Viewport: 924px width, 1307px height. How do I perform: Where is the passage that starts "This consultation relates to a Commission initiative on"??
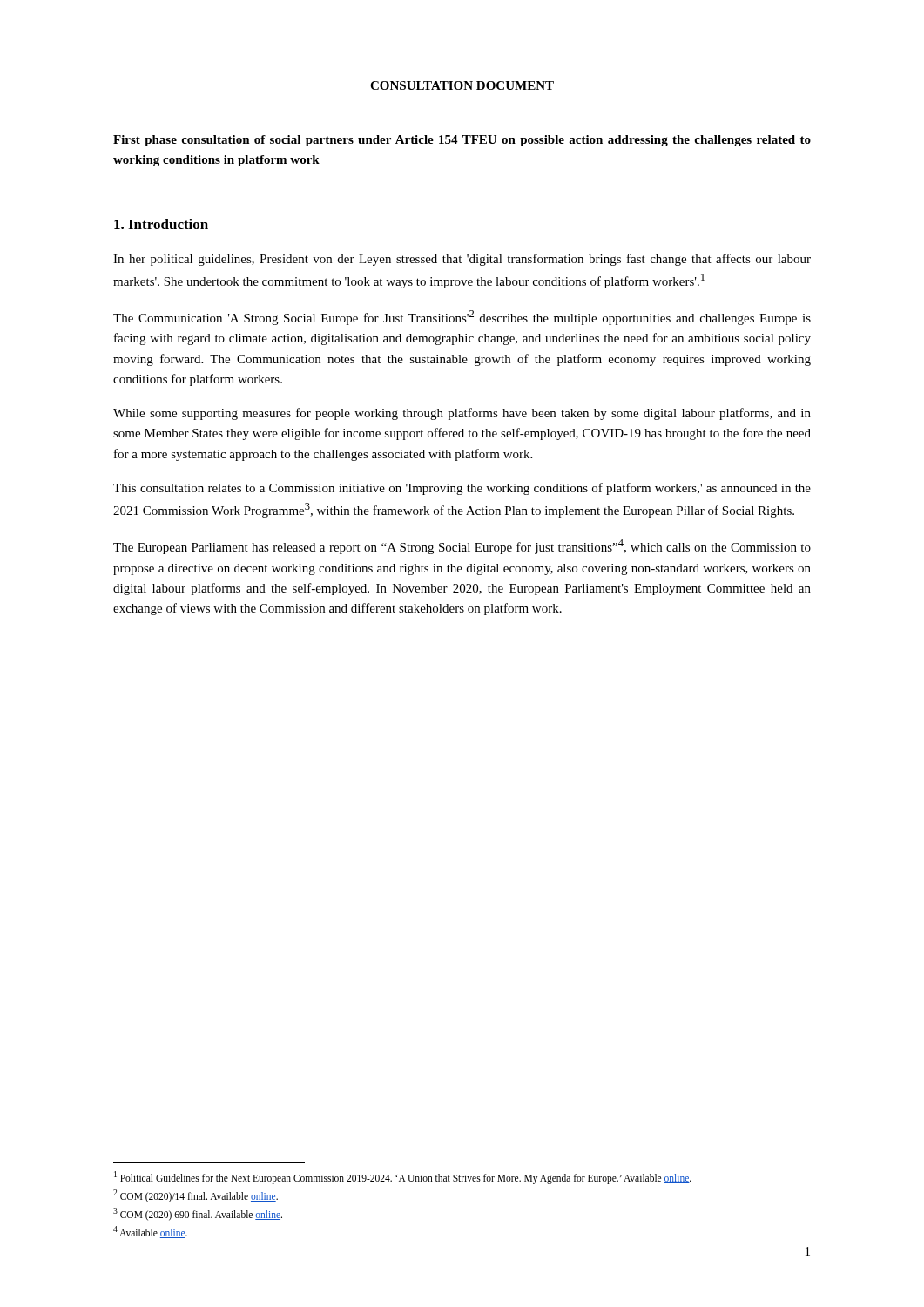[x=462, y=499]
